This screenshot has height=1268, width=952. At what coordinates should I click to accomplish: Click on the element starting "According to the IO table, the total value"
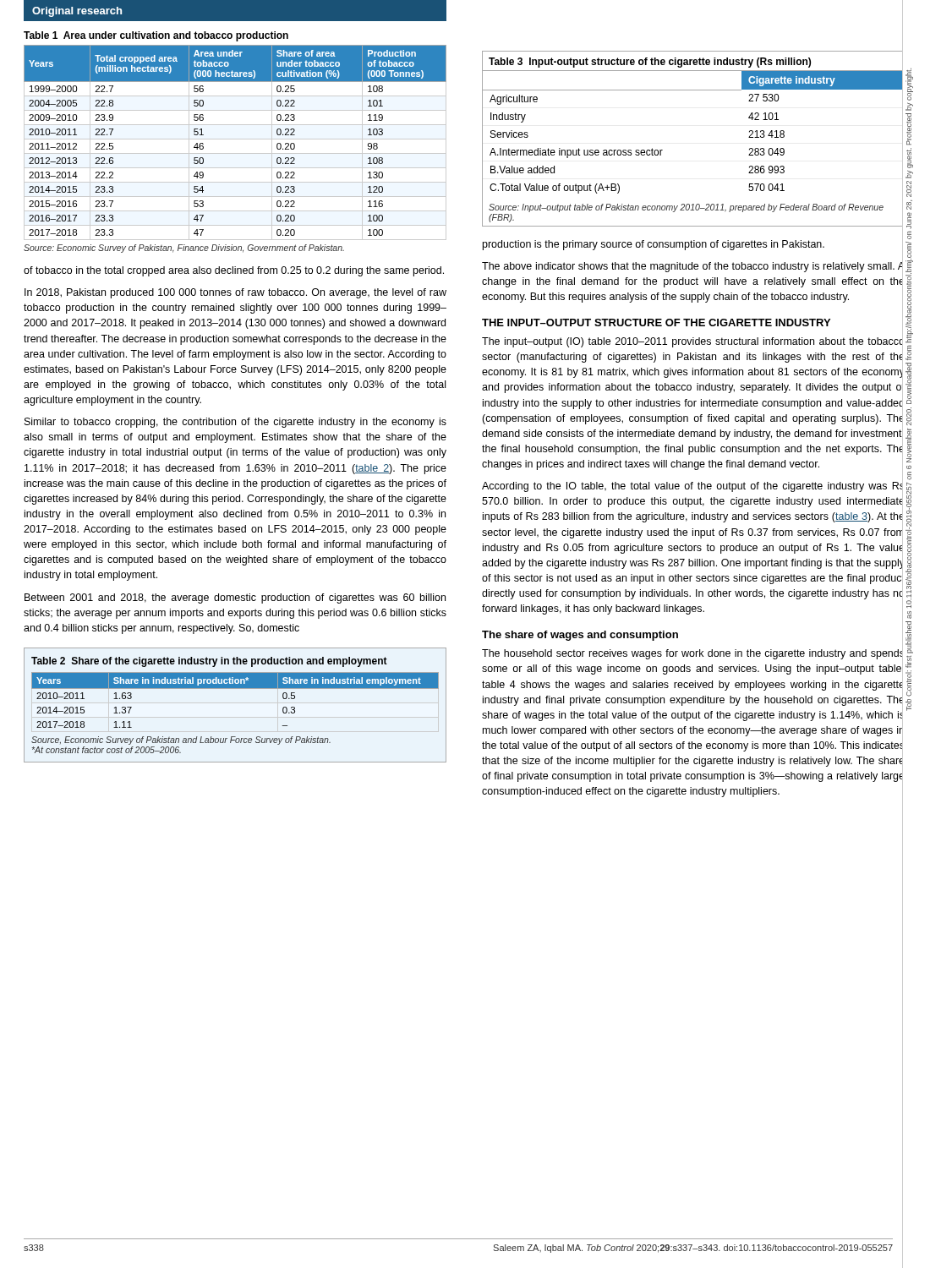(693, 548)
